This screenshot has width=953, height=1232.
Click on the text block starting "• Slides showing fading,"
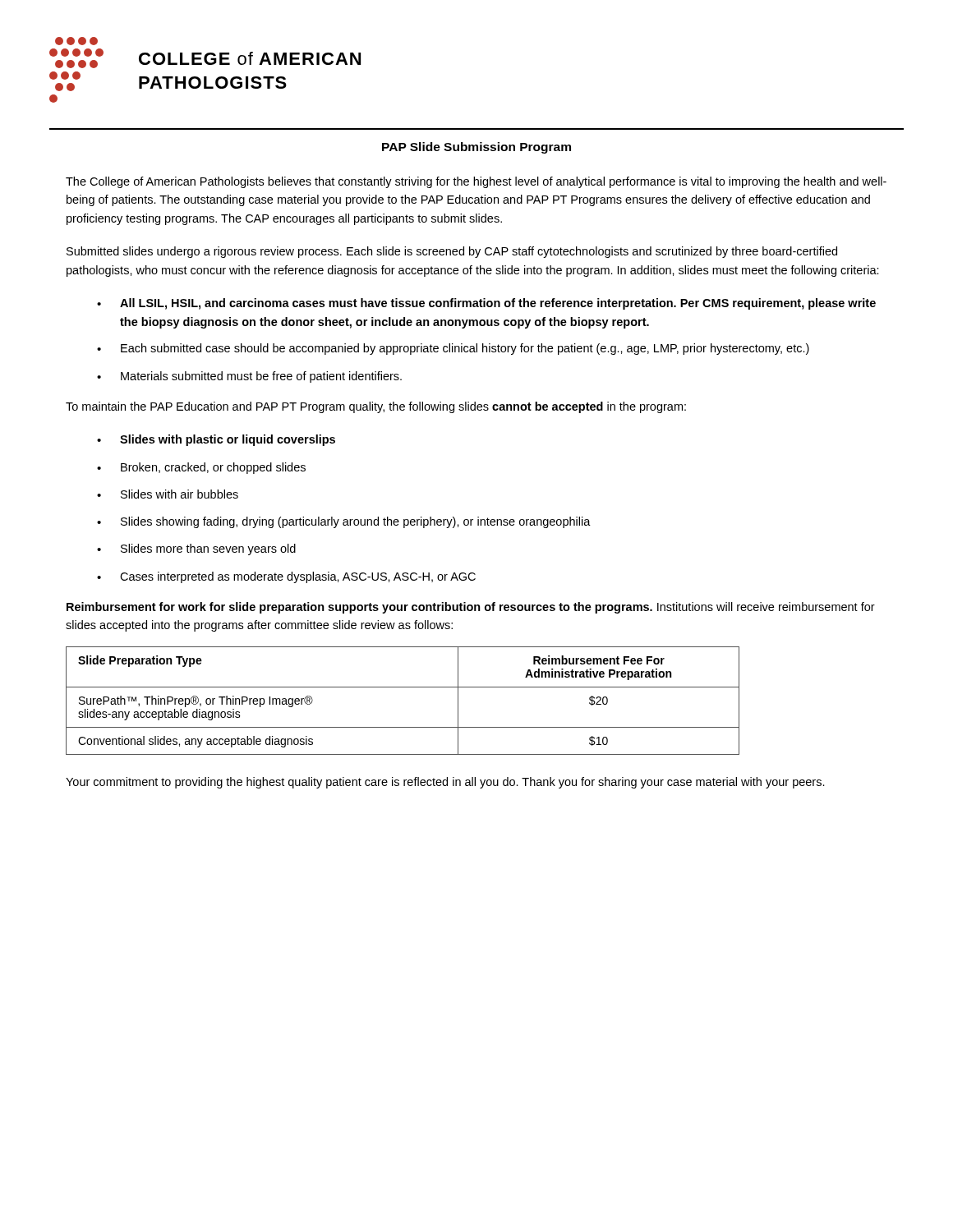476,522
